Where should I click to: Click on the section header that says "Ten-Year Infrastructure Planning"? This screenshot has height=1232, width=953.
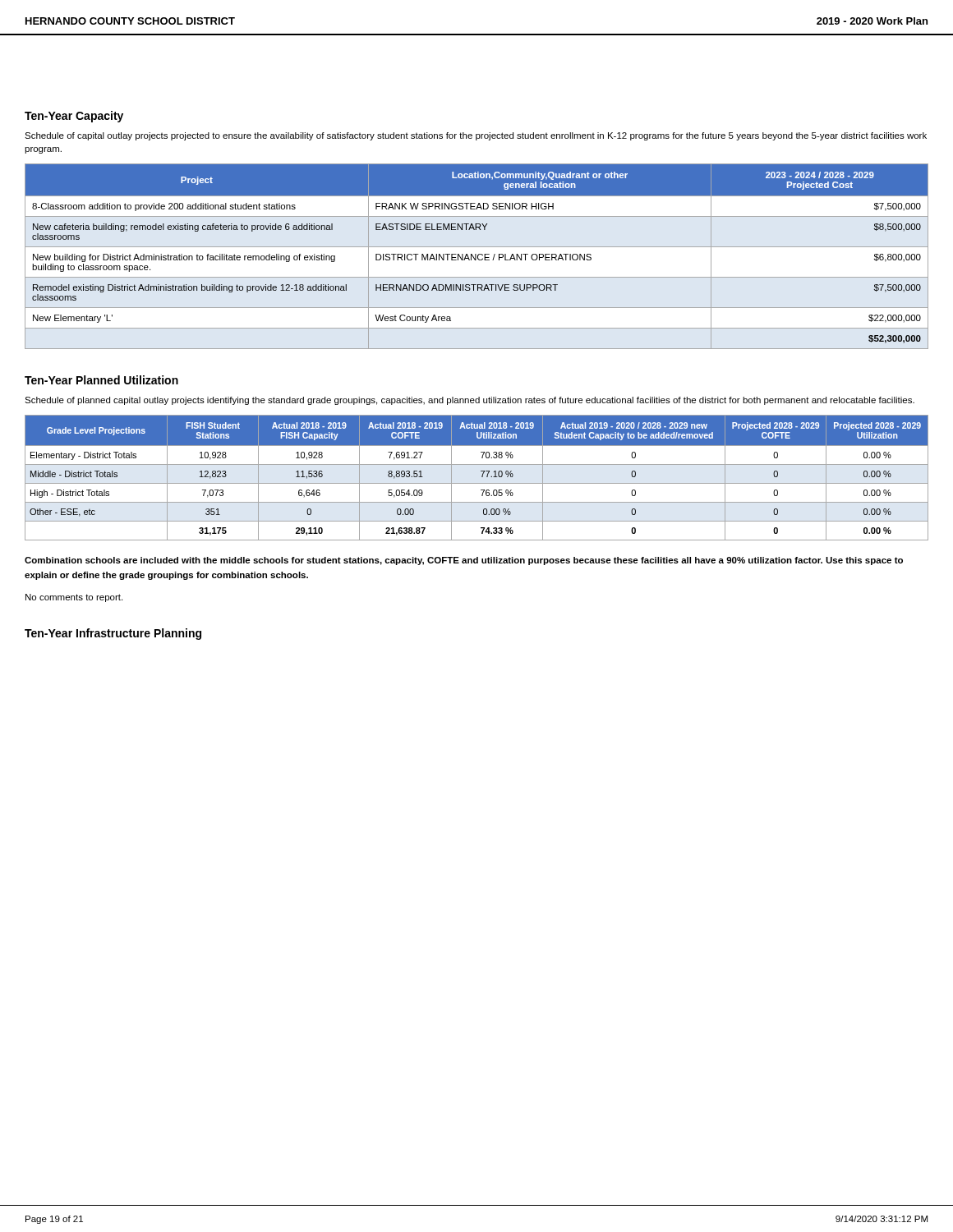pos(113,633)
